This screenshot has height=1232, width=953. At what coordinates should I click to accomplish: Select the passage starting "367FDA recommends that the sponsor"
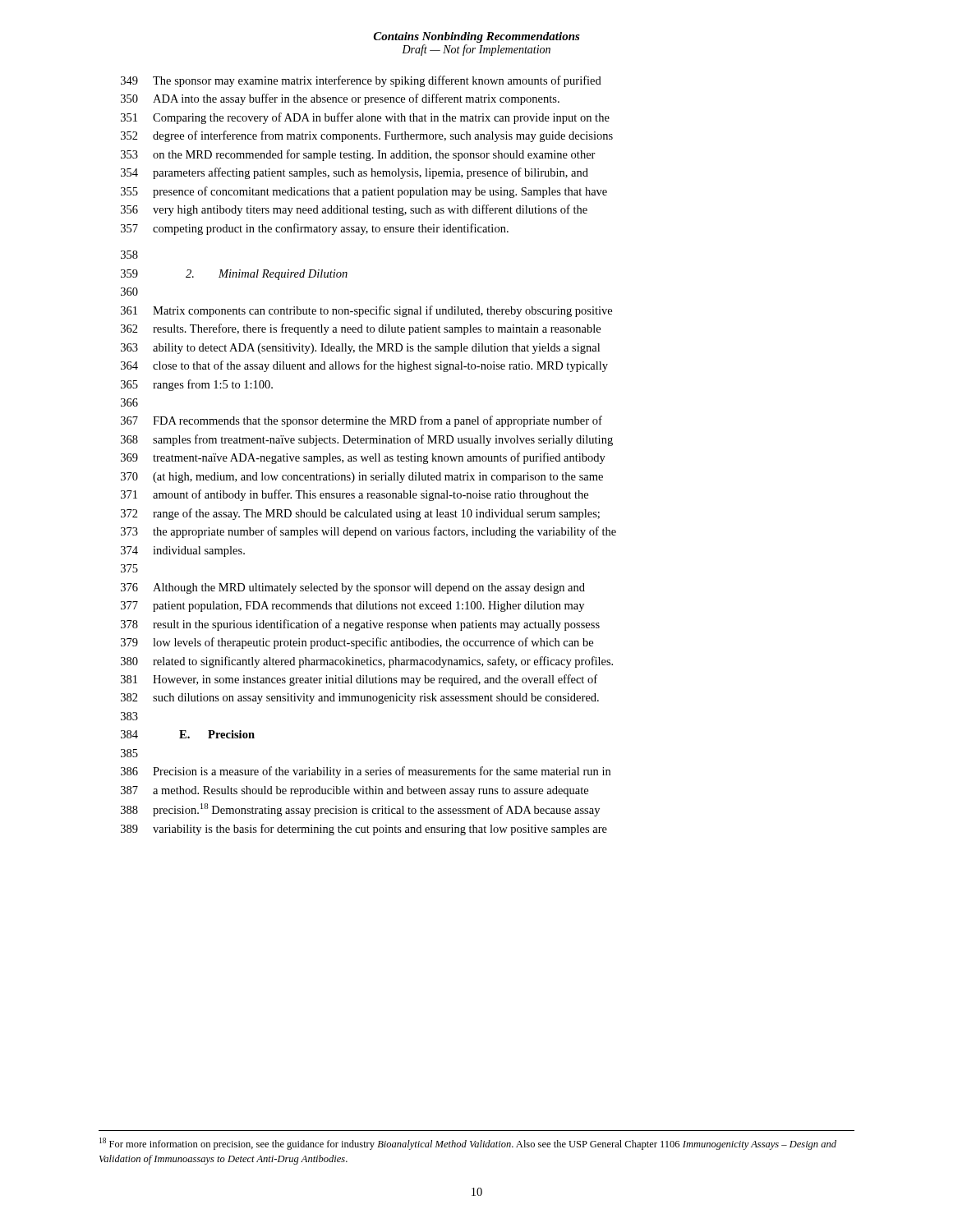476,486
